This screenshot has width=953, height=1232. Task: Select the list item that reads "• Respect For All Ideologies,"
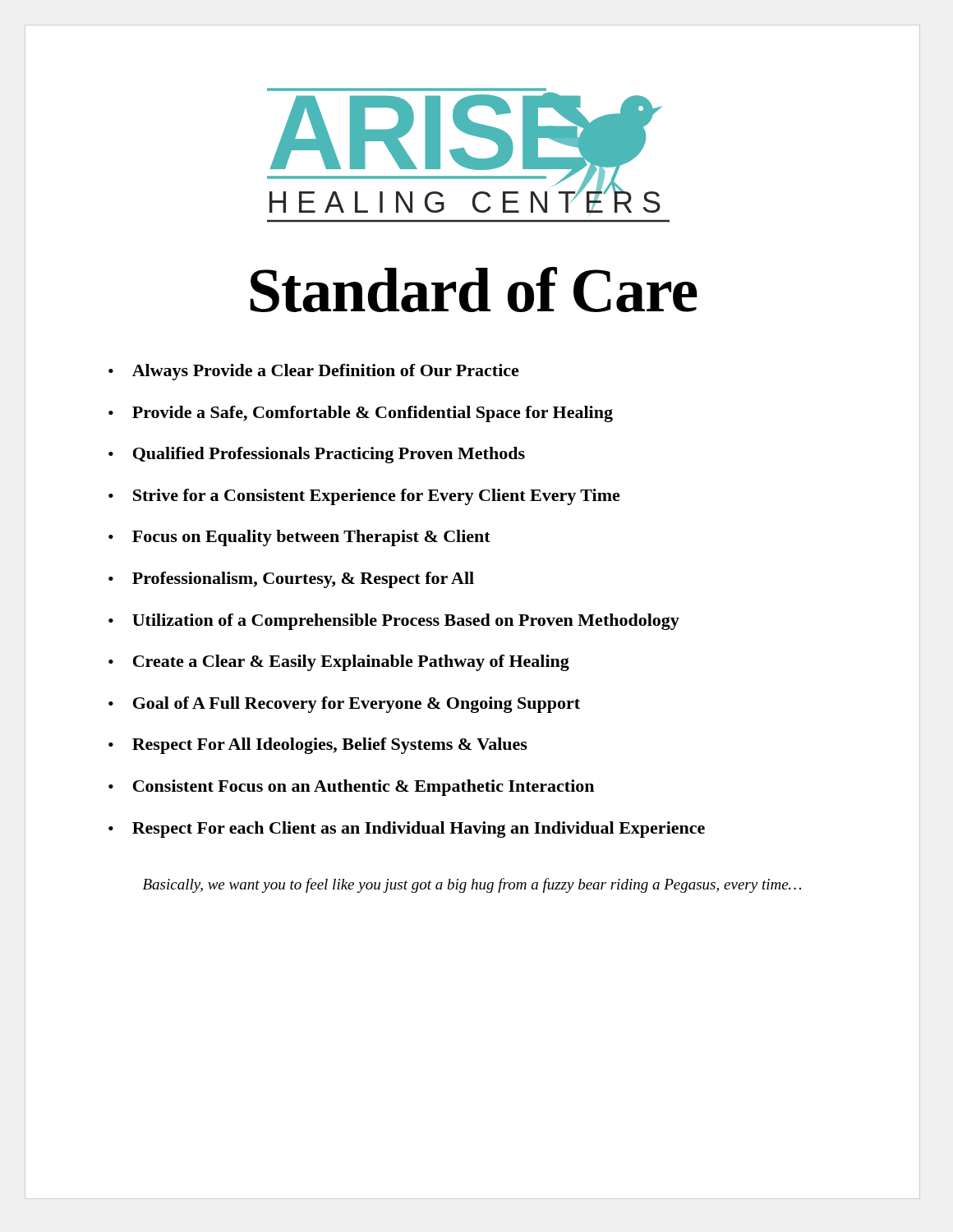(x=317, y=745)
